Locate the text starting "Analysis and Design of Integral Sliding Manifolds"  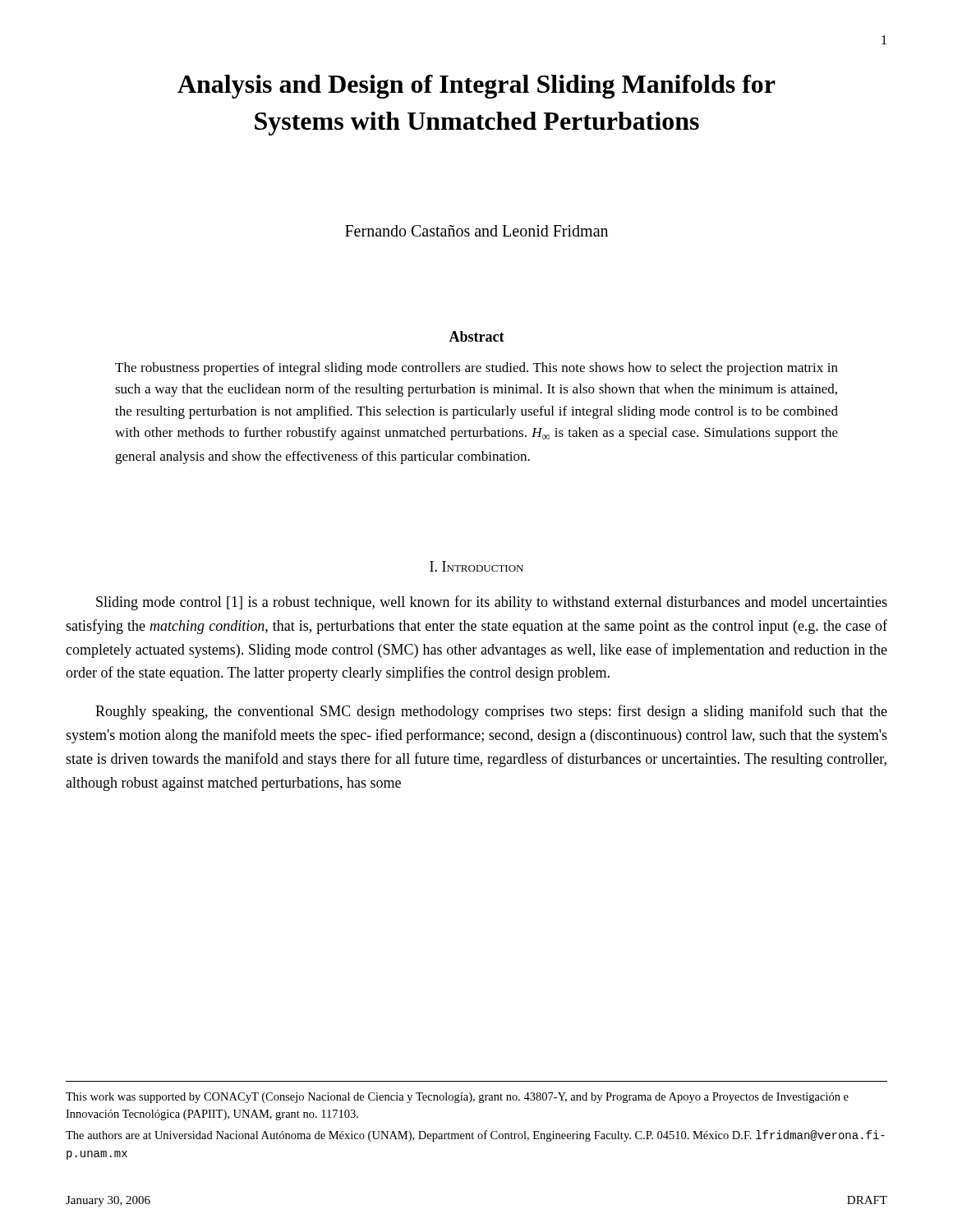coord(476,103)
